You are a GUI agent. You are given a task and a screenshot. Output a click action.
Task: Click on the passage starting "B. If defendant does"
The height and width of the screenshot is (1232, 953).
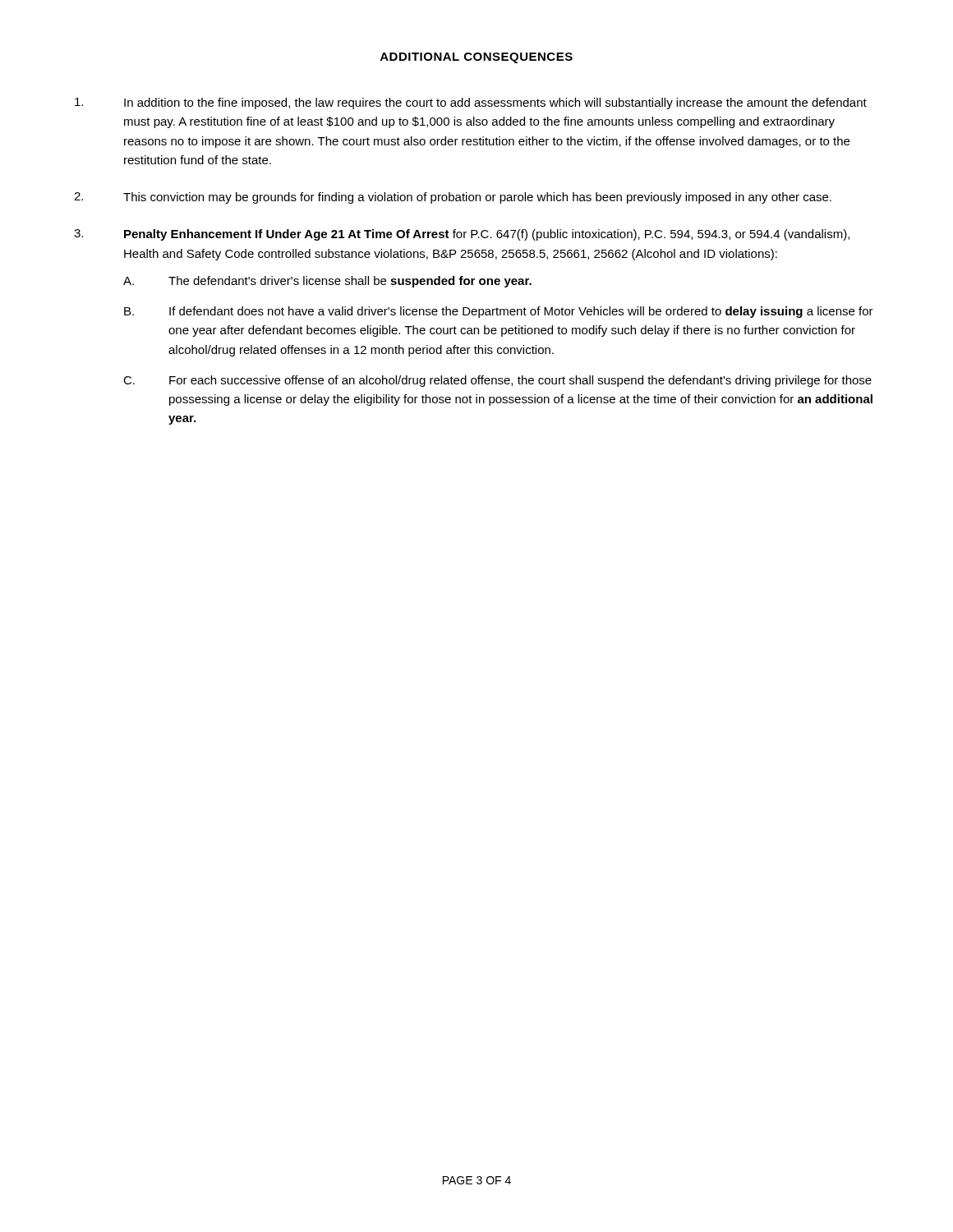[x=501, y=330]
